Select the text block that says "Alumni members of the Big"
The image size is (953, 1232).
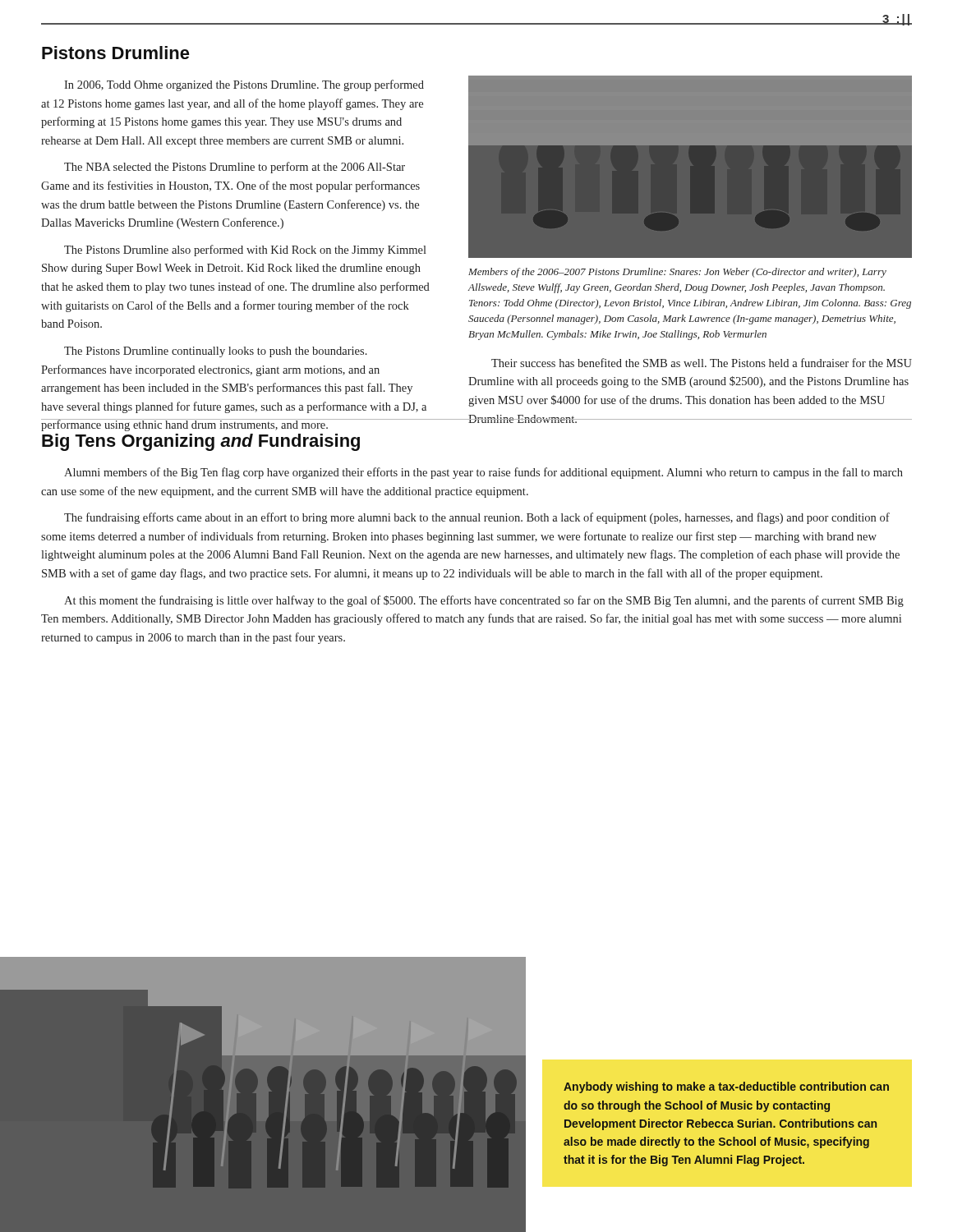point(472,482)
